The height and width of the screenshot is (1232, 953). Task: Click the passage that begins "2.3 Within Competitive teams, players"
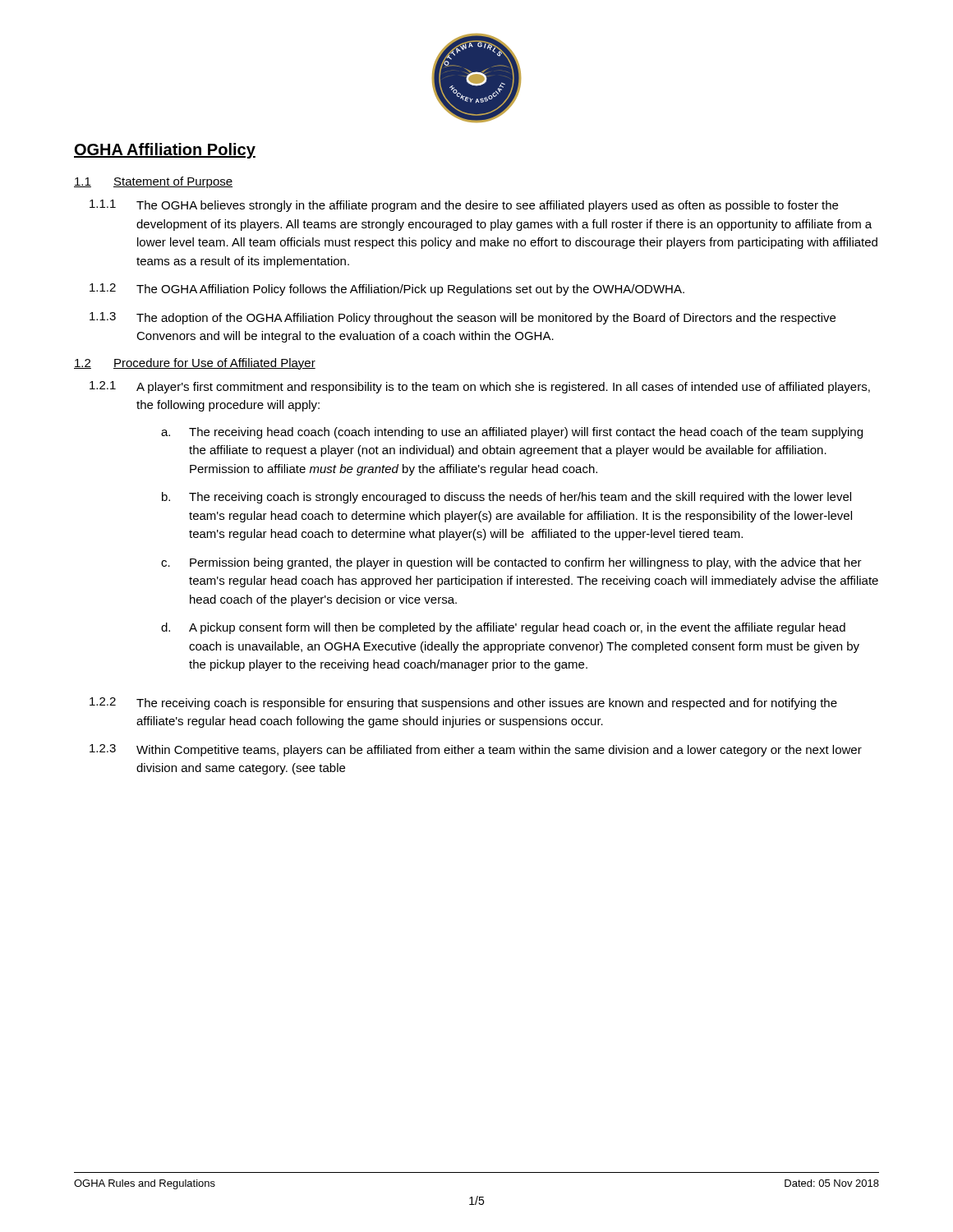[484, 759]
